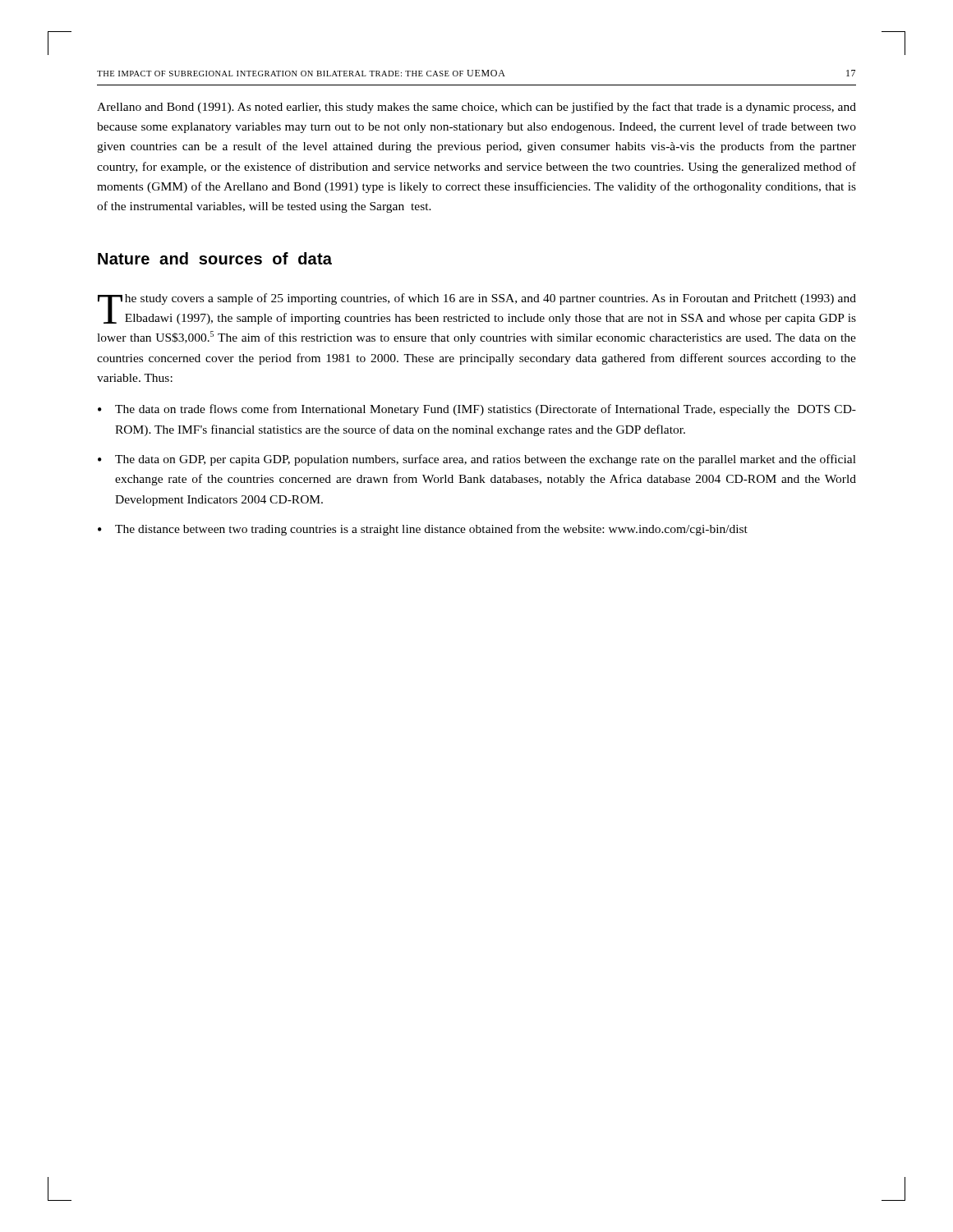
Task: Locate the block of text that opens with "• The distance"
Action: 476,530
